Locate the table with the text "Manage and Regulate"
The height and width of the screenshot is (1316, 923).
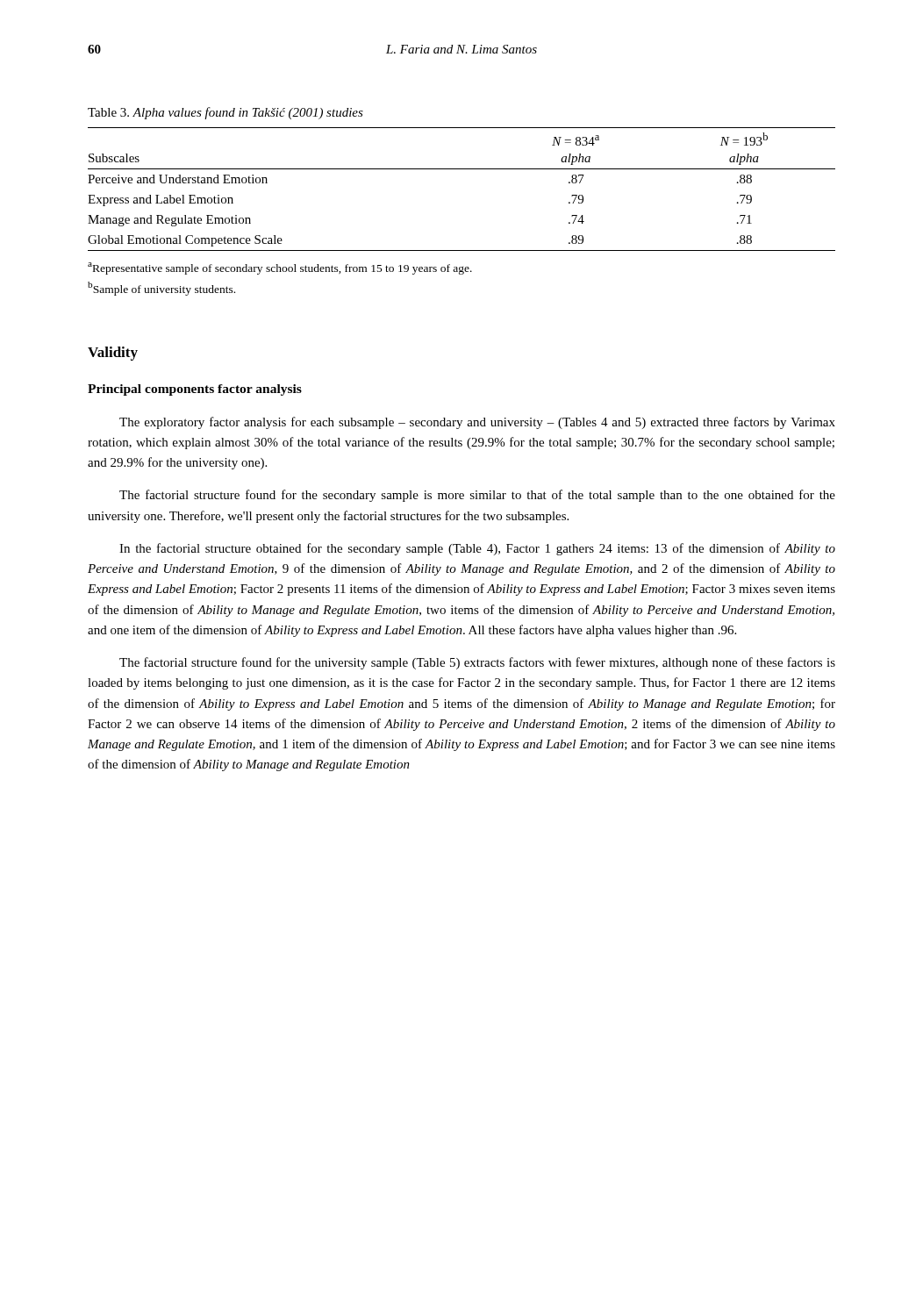(x=462, y=189)
